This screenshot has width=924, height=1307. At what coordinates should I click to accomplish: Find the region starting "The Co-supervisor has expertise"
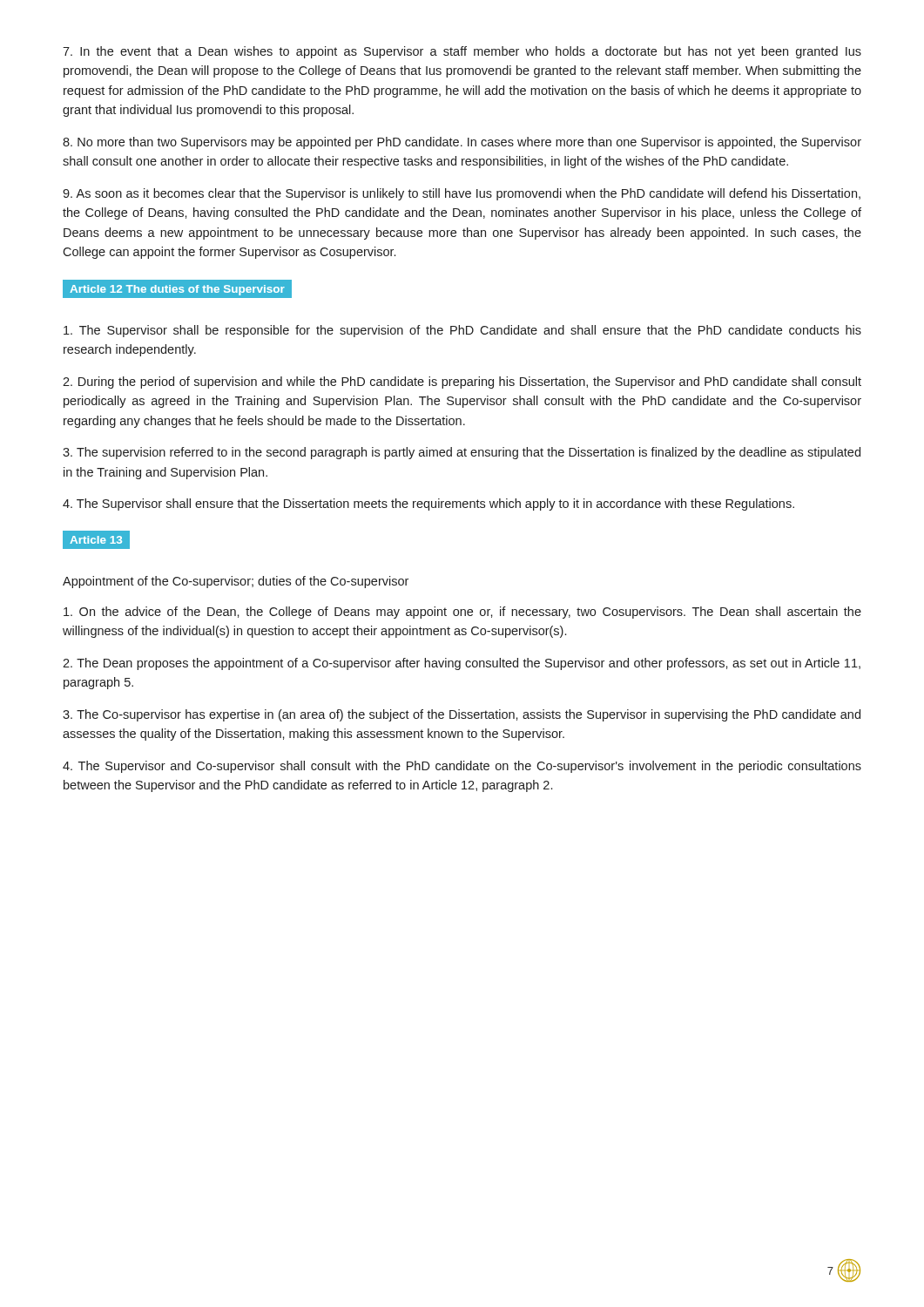click(462, 724)
